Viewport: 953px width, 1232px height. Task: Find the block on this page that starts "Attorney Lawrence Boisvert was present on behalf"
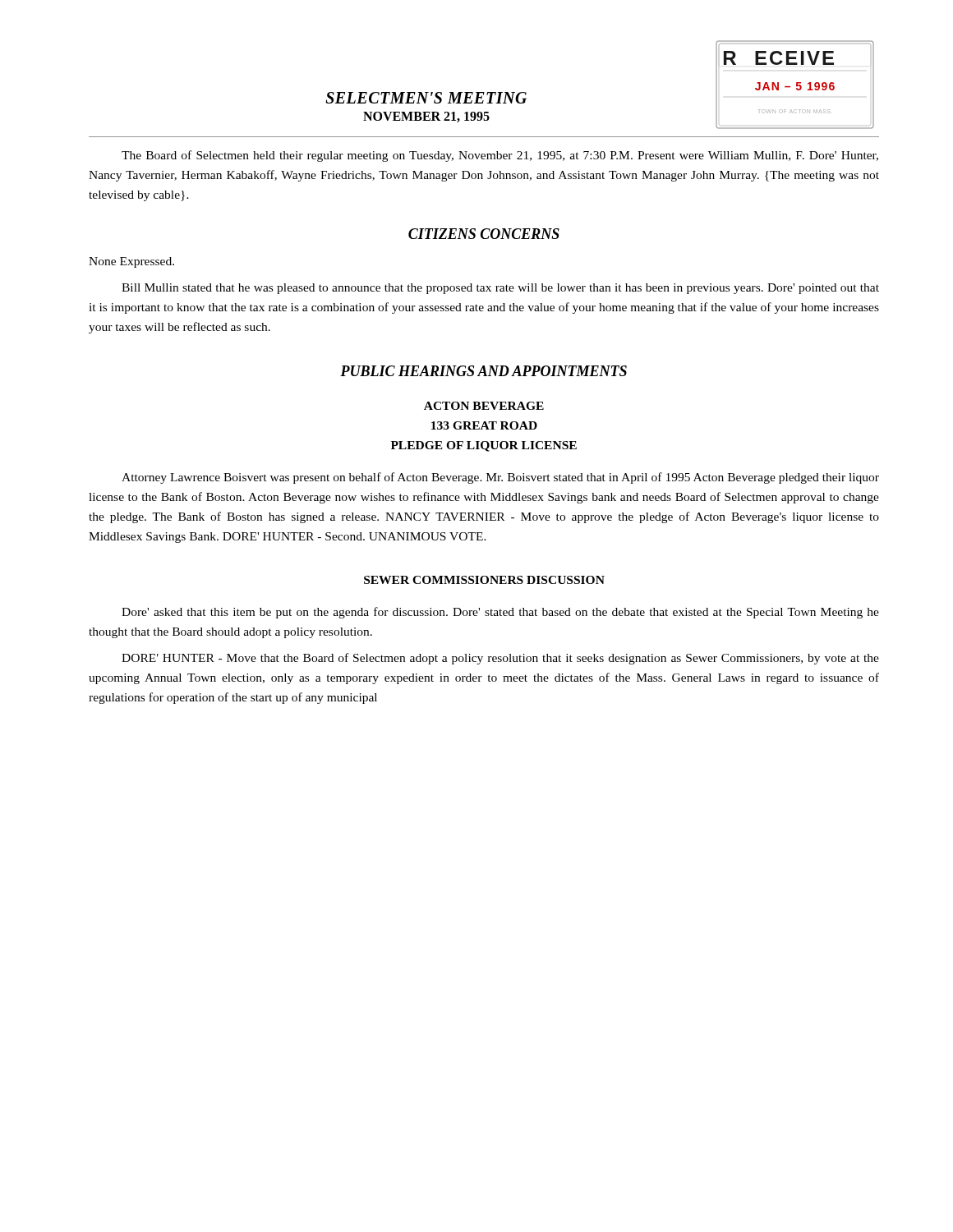(x=484, y=506)
